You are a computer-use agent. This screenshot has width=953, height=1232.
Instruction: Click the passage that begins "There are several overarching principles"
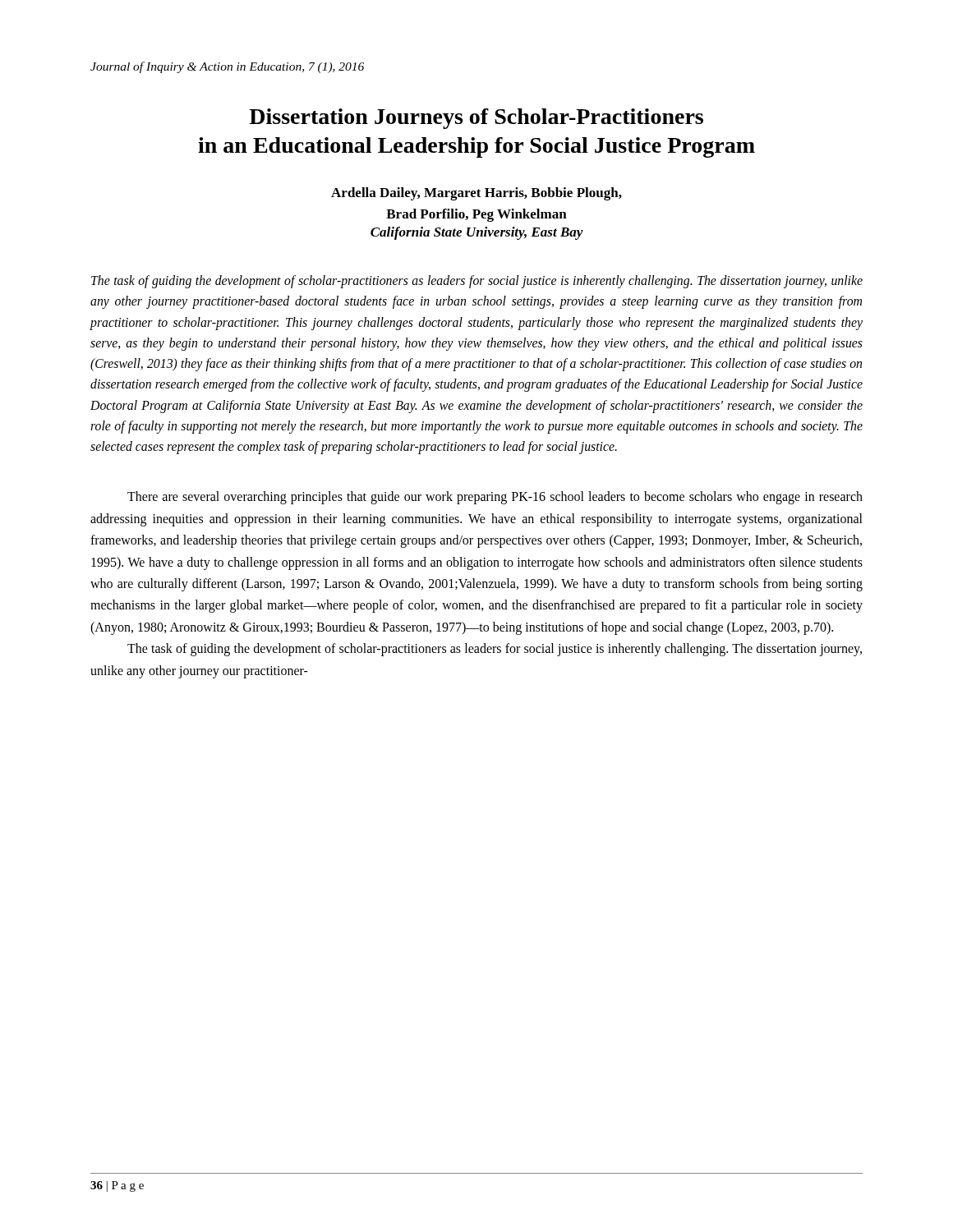click(476, 584)
